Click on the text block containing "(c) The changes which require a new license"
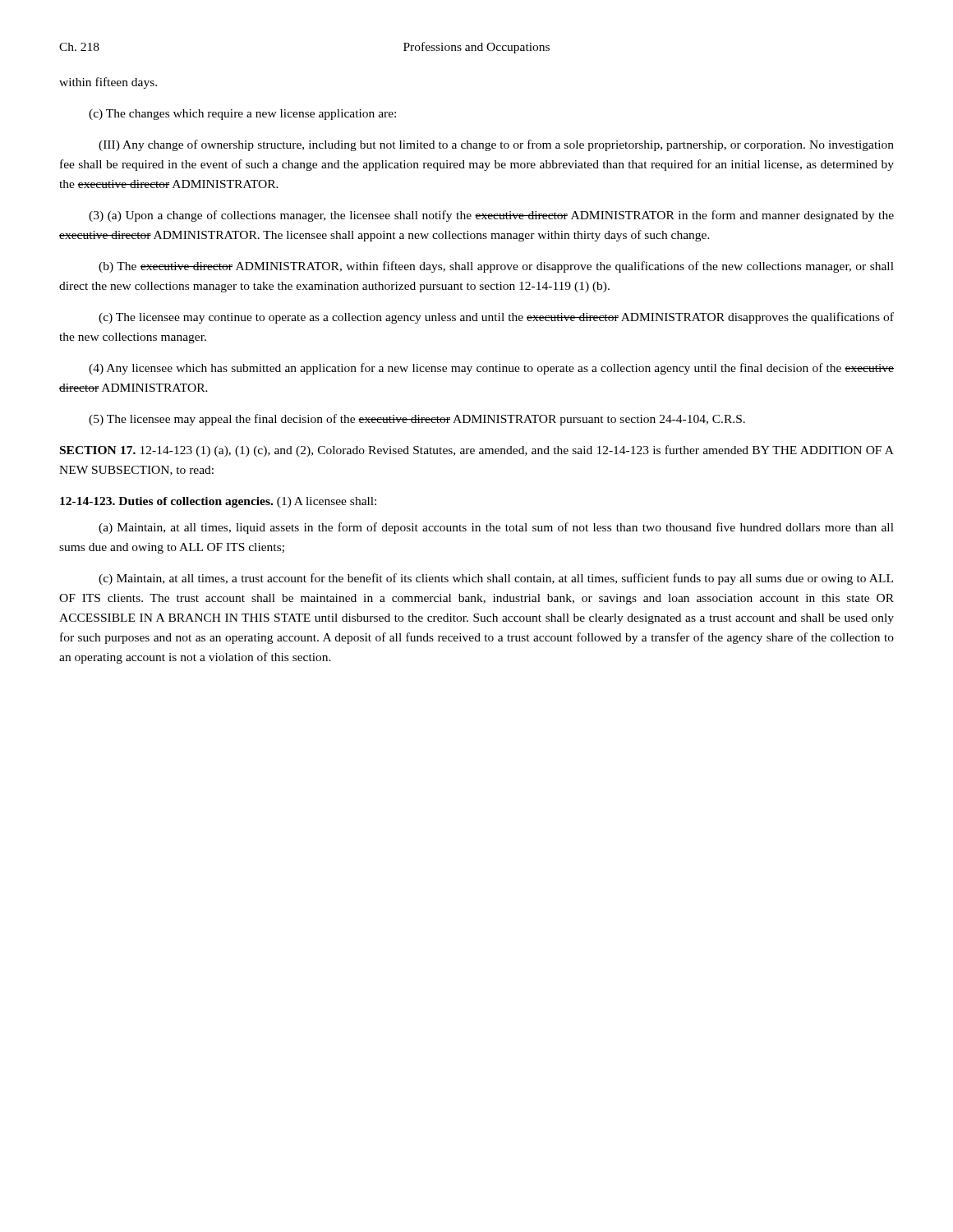953x1232 pixels. 243,113
